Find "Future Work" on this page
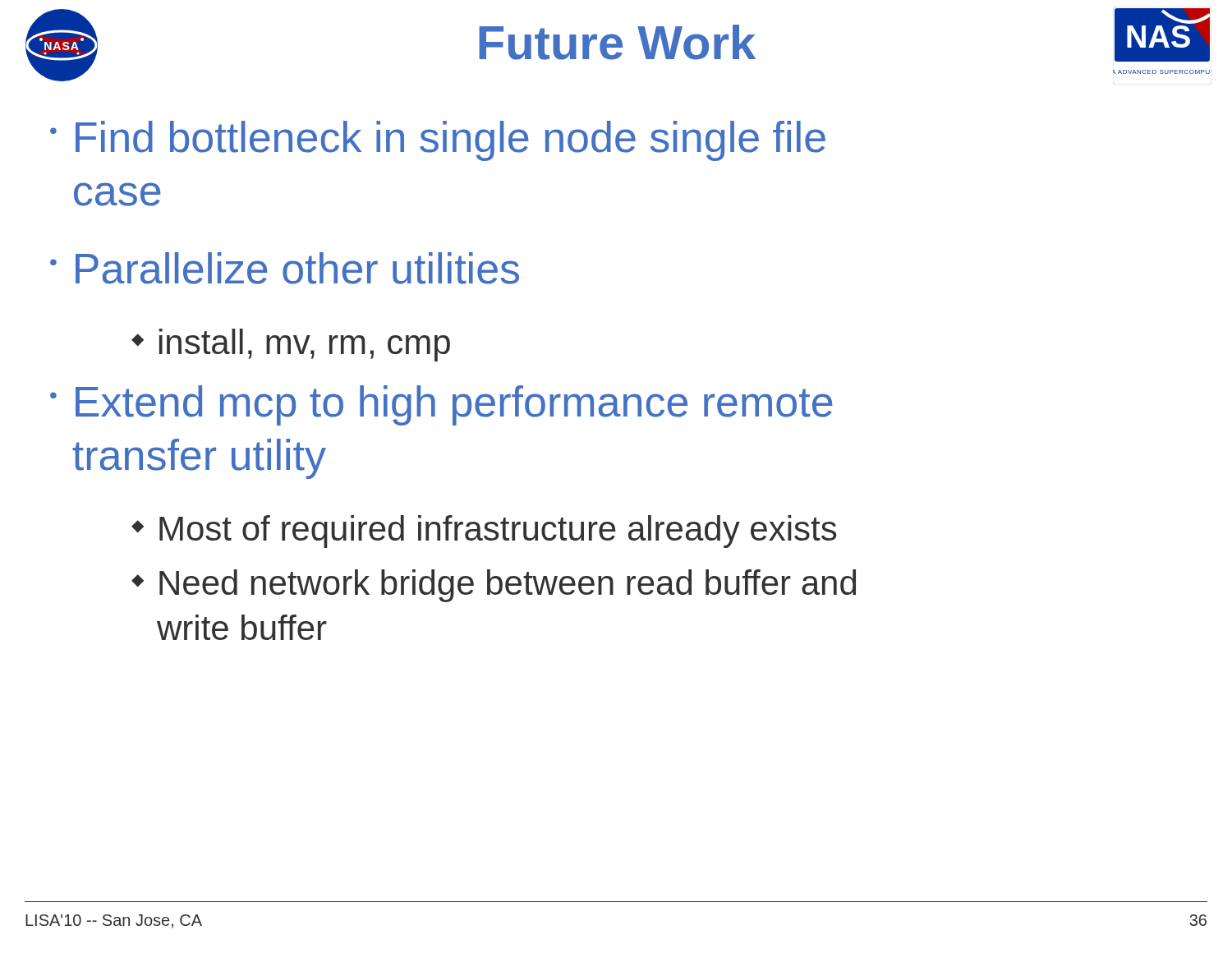1232x953 pixels. [616, 42]
